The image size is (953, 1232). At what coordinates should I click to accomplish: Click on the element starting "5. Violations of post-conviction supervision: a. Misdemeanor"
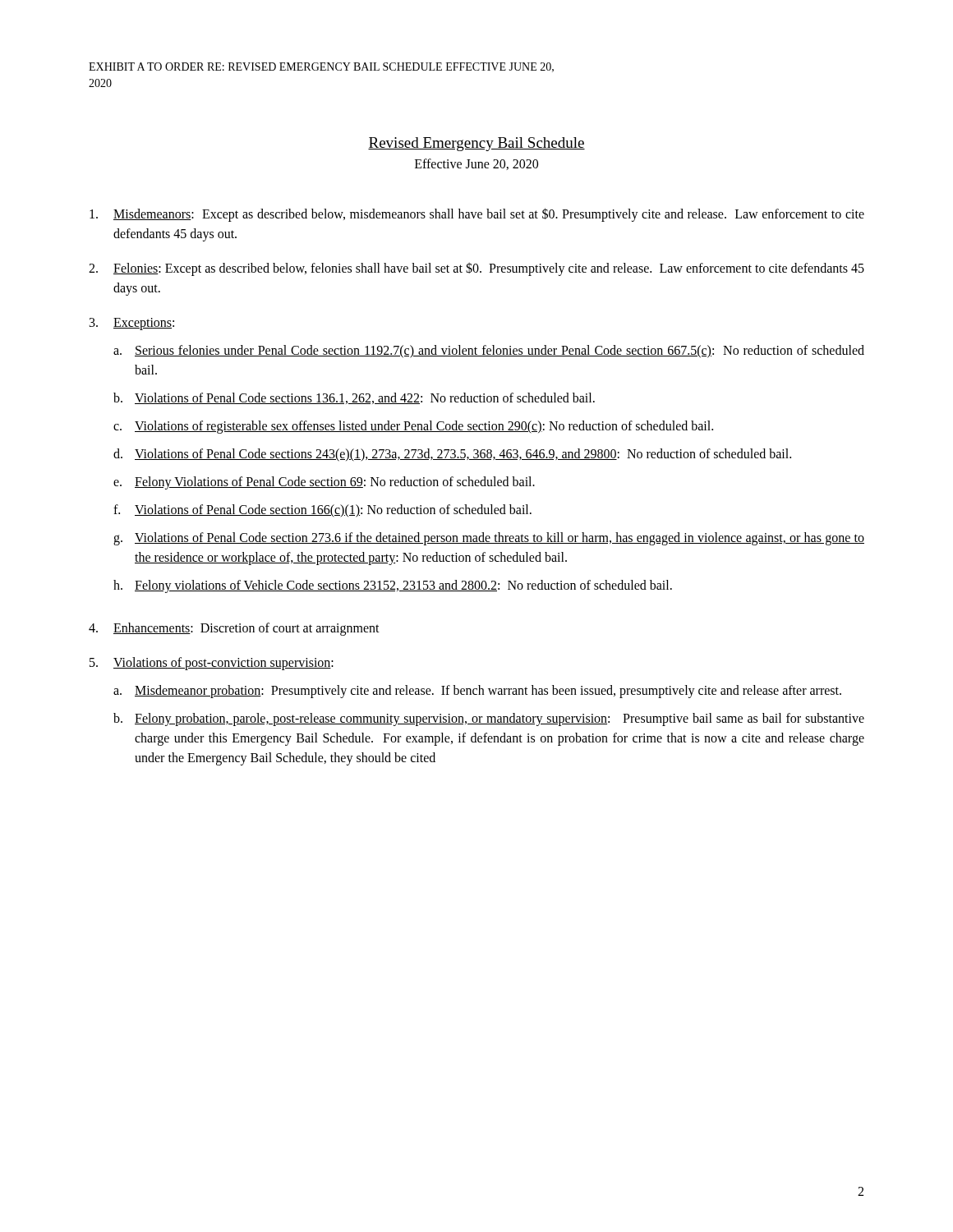[x=476, y=715]
